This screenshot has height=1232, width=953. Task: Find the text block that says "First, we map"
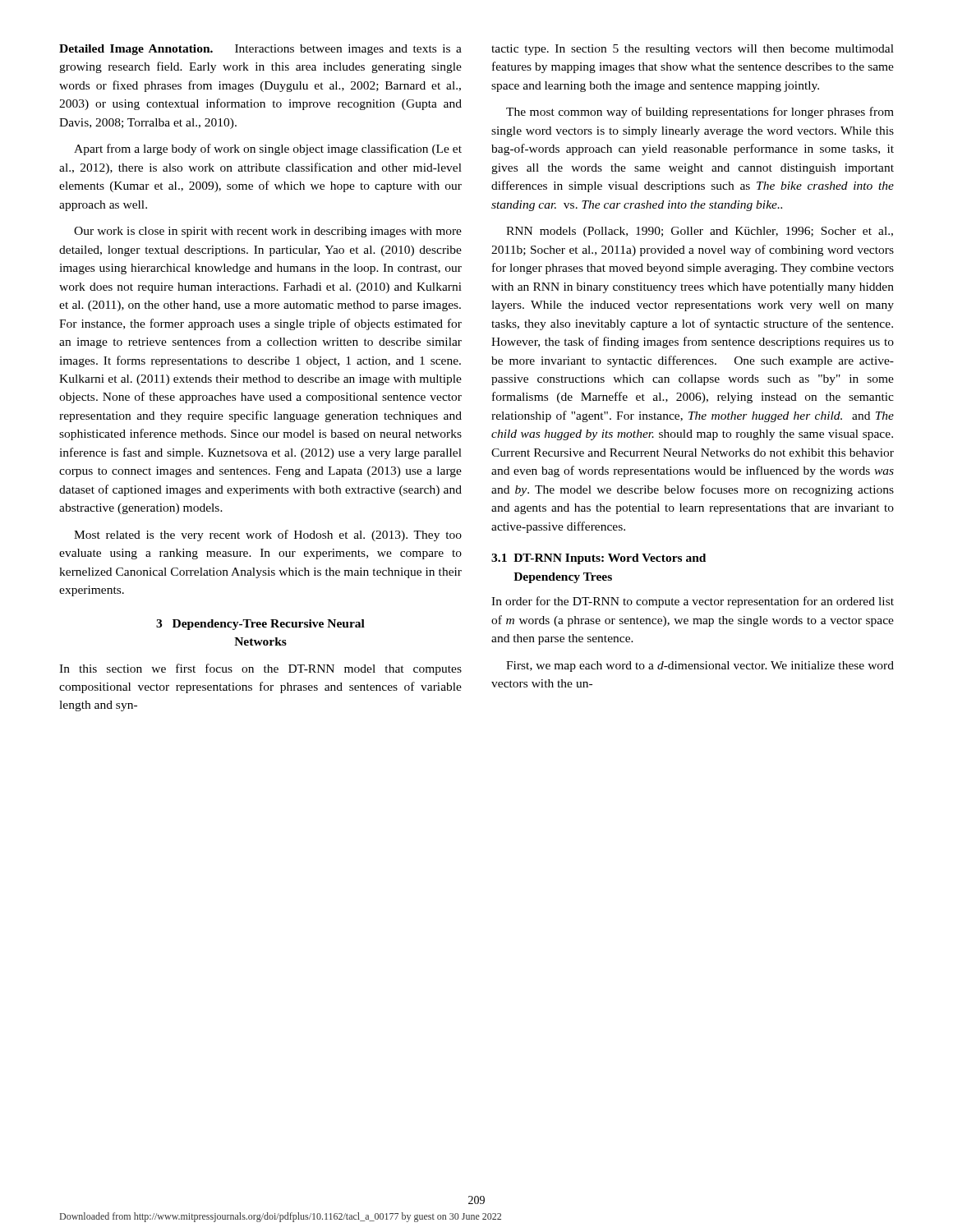(x=693, y=674)
